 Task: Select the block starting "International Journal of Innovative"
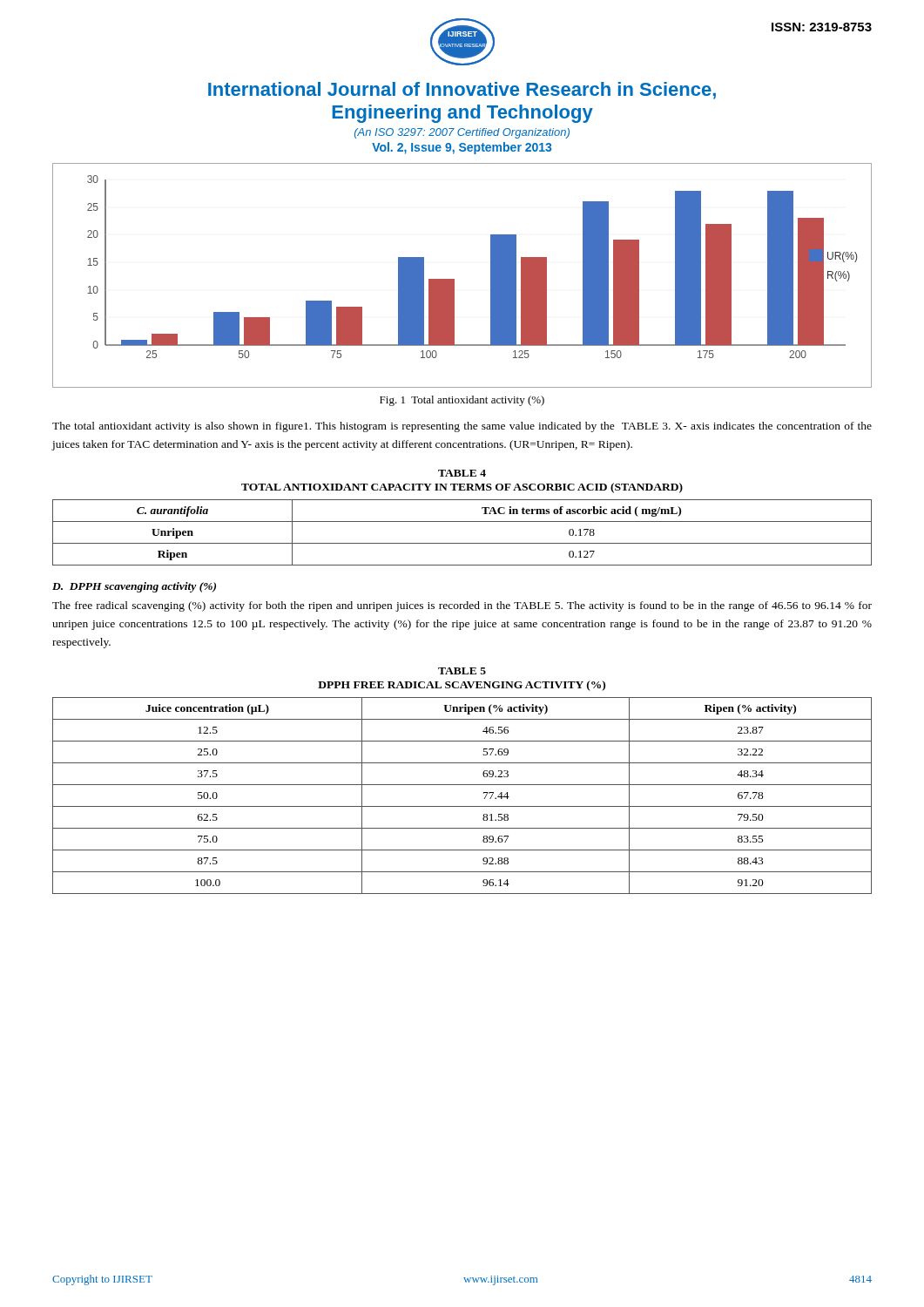coord(462,89)
